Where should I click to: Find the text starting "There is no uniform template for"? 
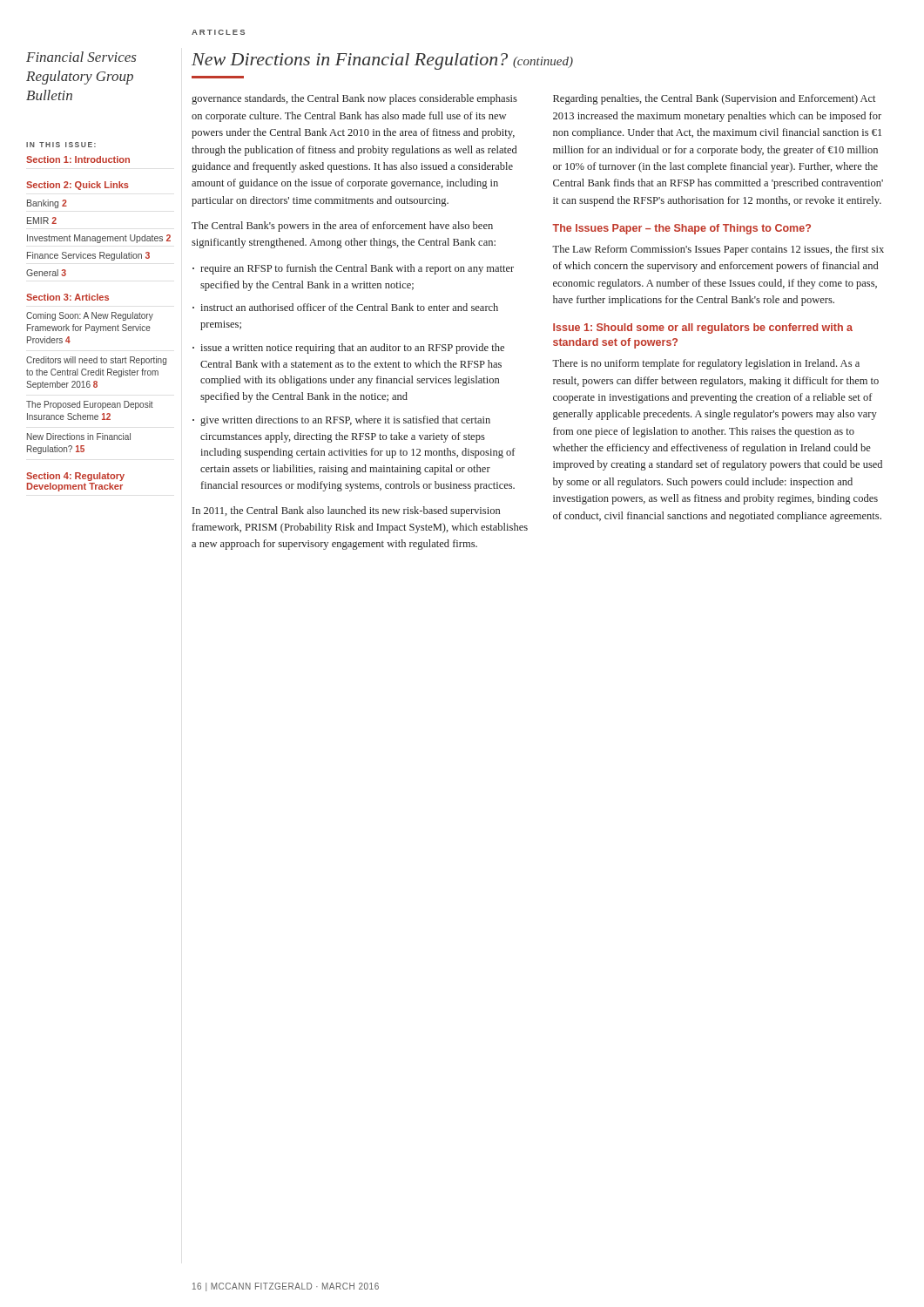tap(718, 439)
